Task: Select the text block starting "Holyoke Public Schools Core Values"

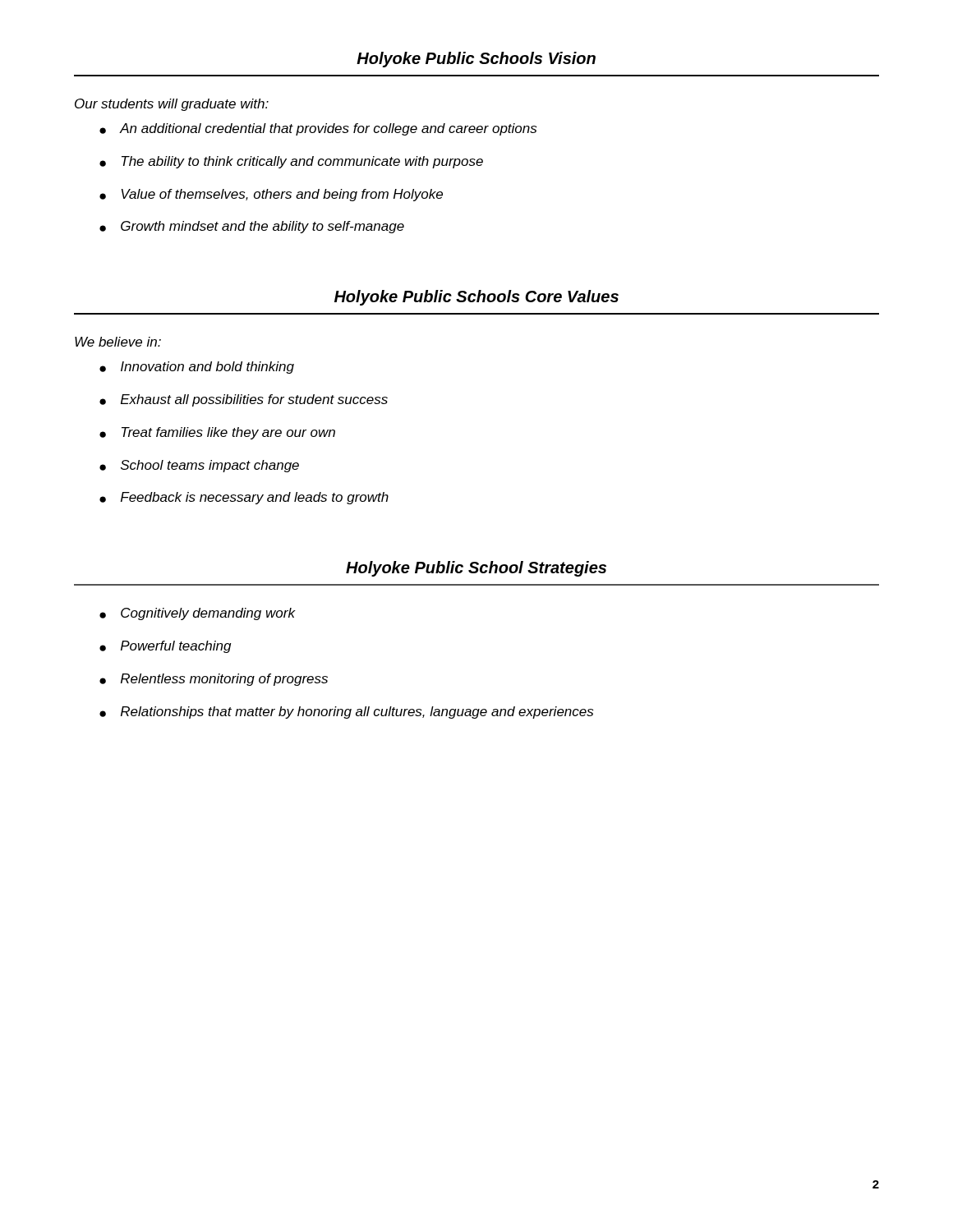Action: (x=476, y=297)
